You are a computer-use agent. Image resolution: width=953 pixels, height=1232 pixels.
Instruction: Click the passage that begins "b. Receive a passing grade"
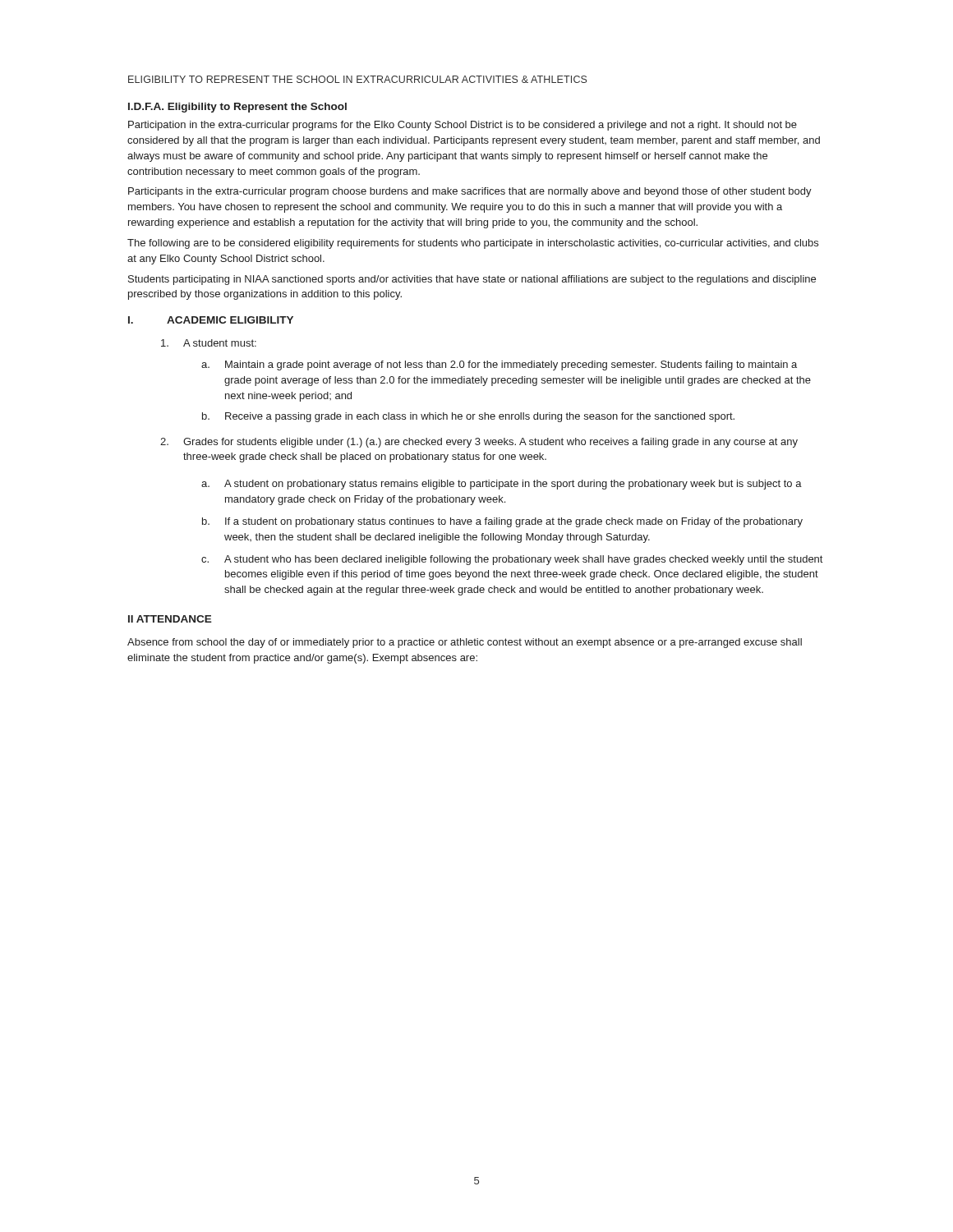coord(513,416)
